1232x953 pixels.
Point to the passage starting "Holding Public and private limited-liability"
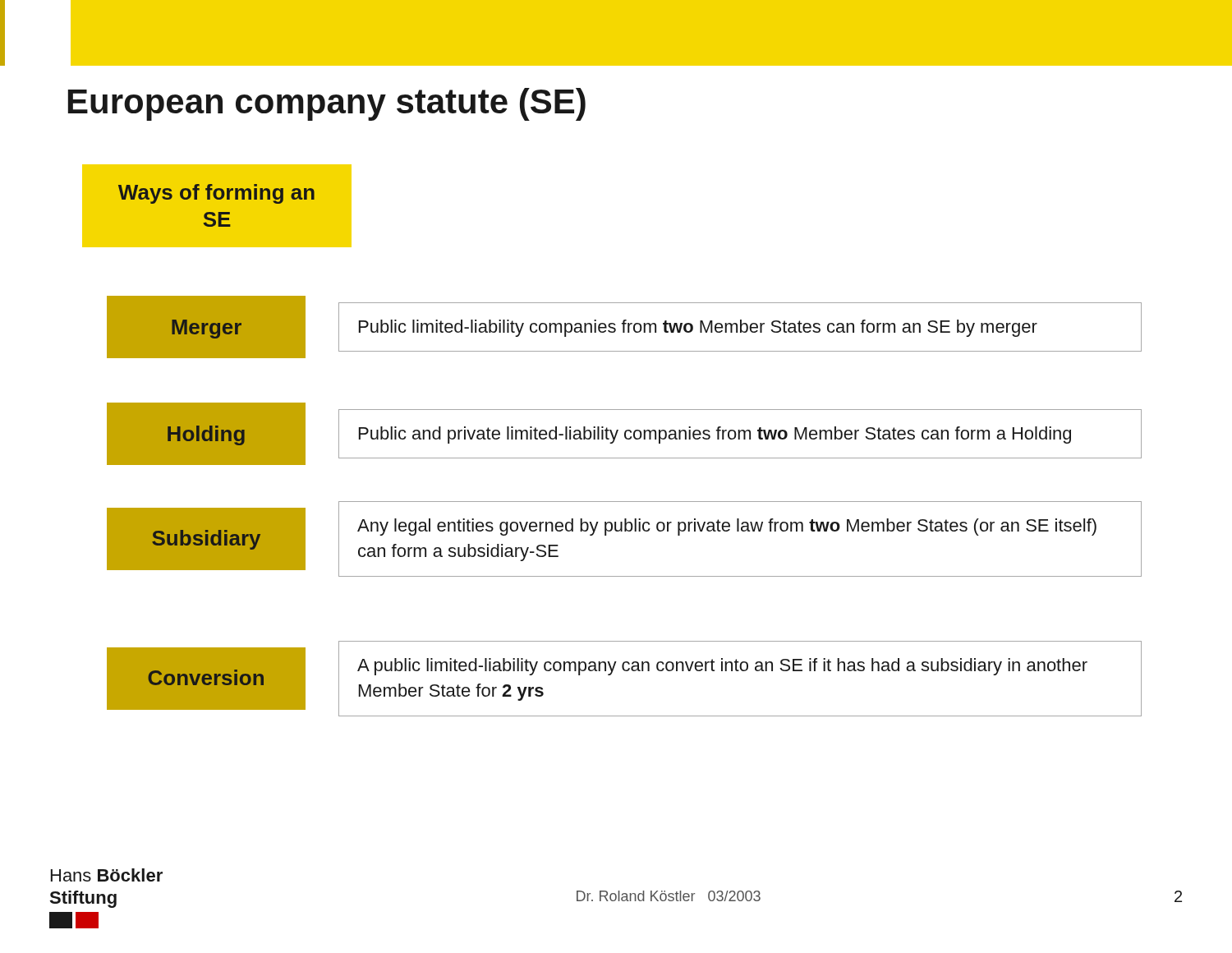[x=624, y=434]
